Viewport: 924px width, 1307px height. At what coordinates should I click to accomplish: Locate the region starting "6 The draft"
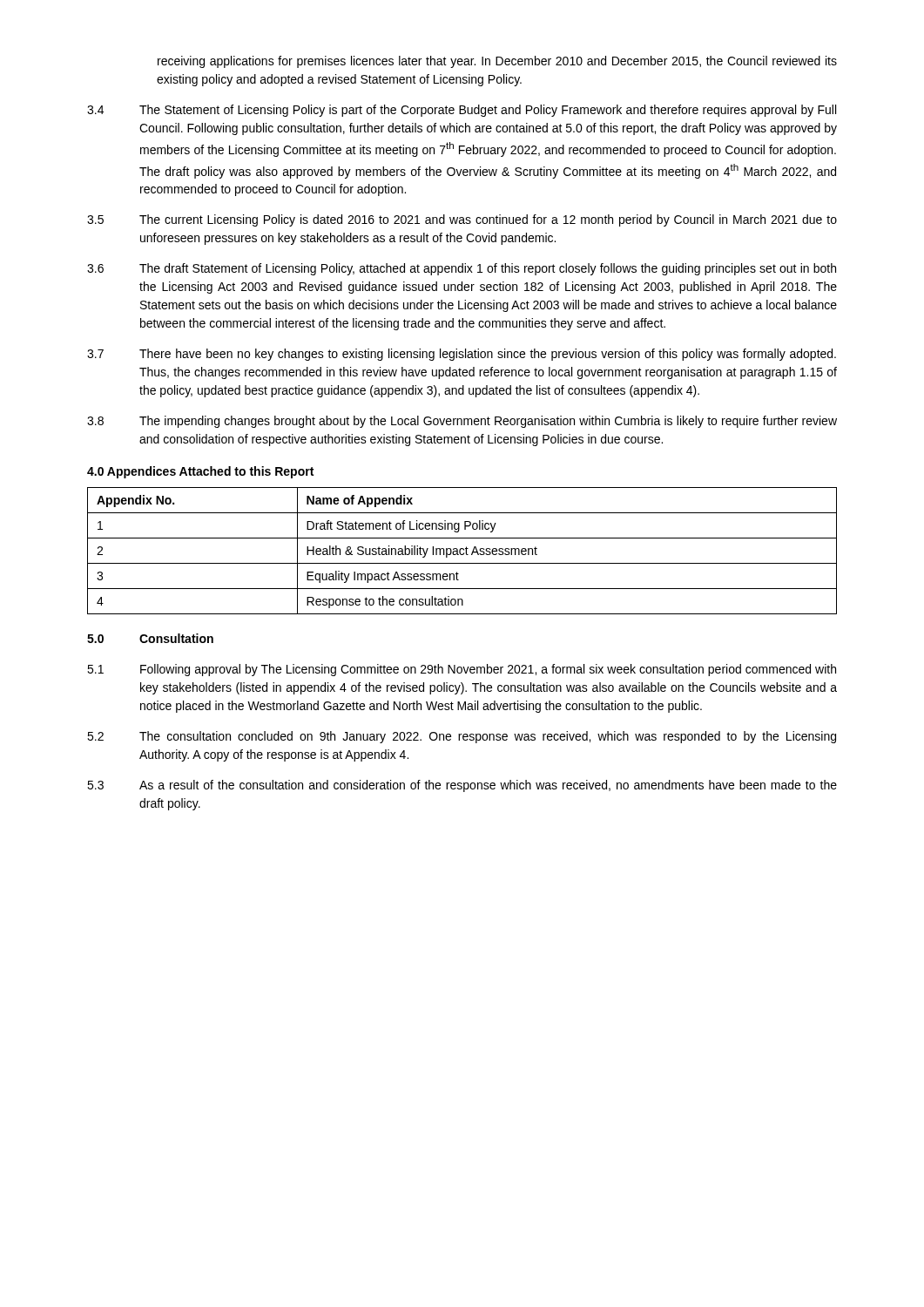tap(462, 297)
